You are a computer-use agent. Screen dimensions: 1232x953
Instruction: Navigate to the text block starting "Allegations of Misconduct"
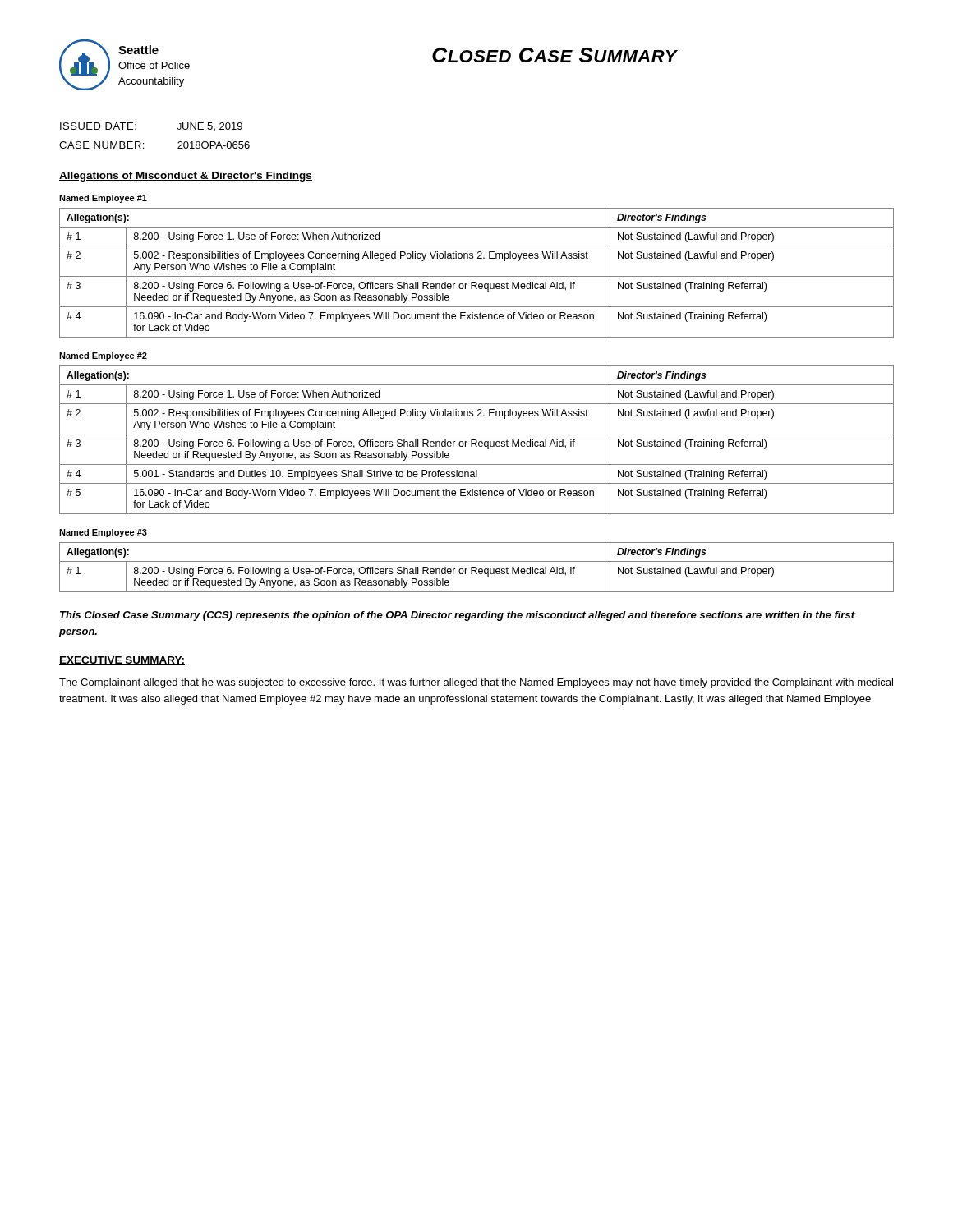[186, 175]
